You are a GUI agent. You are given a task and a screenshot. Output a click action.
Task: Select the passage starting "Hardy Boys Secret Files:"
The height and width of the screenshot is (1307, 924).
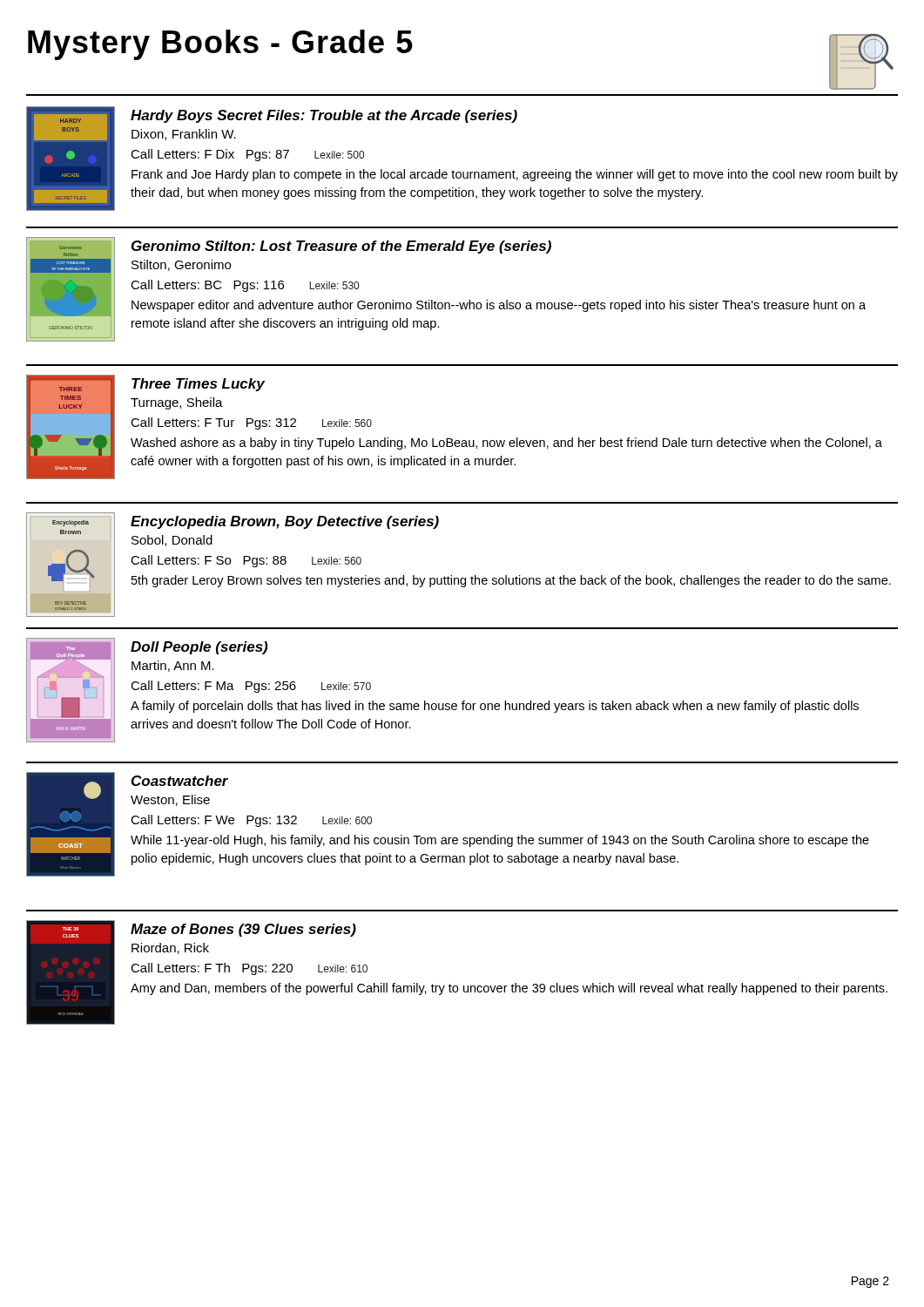(x=324, y=115)
